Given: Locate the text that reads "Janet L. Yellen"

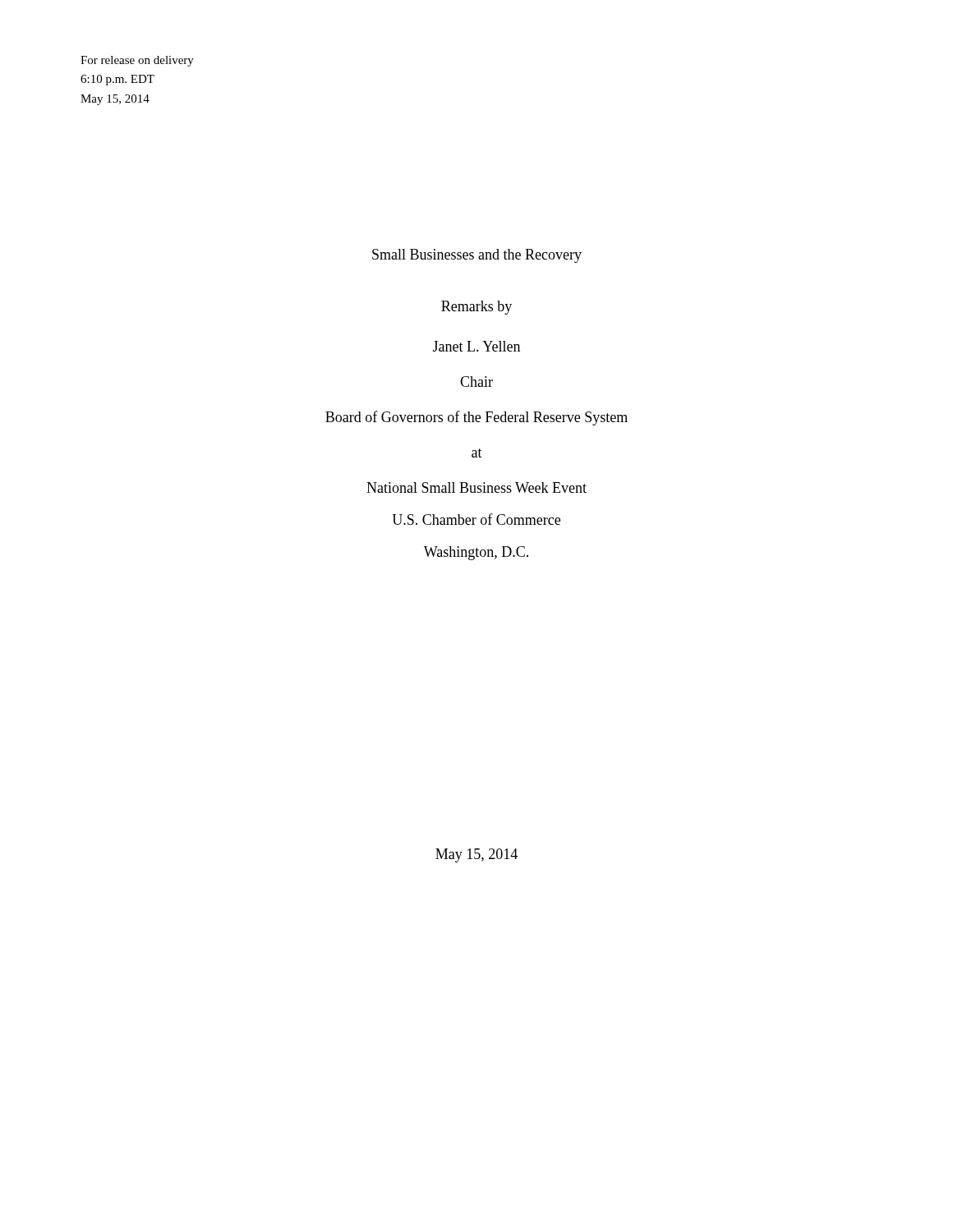Looking at the screenshot, I should click(x=476, y=347).
